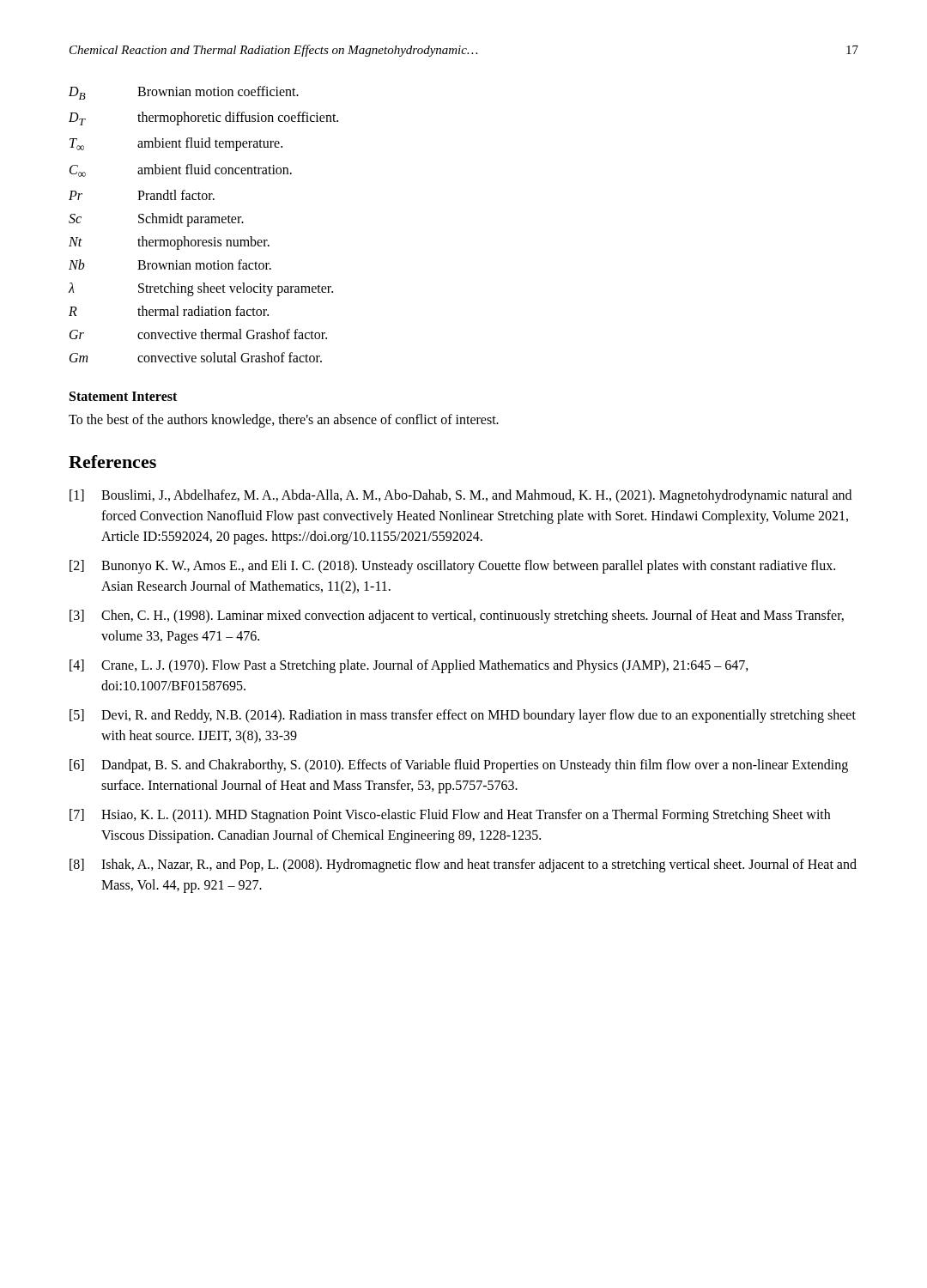927x1288 pixels.
Task: Point to the block beginning "[5] Devi, R. and Reddy, N.B. (2014). Radiation"
Action: coord(464,725)
